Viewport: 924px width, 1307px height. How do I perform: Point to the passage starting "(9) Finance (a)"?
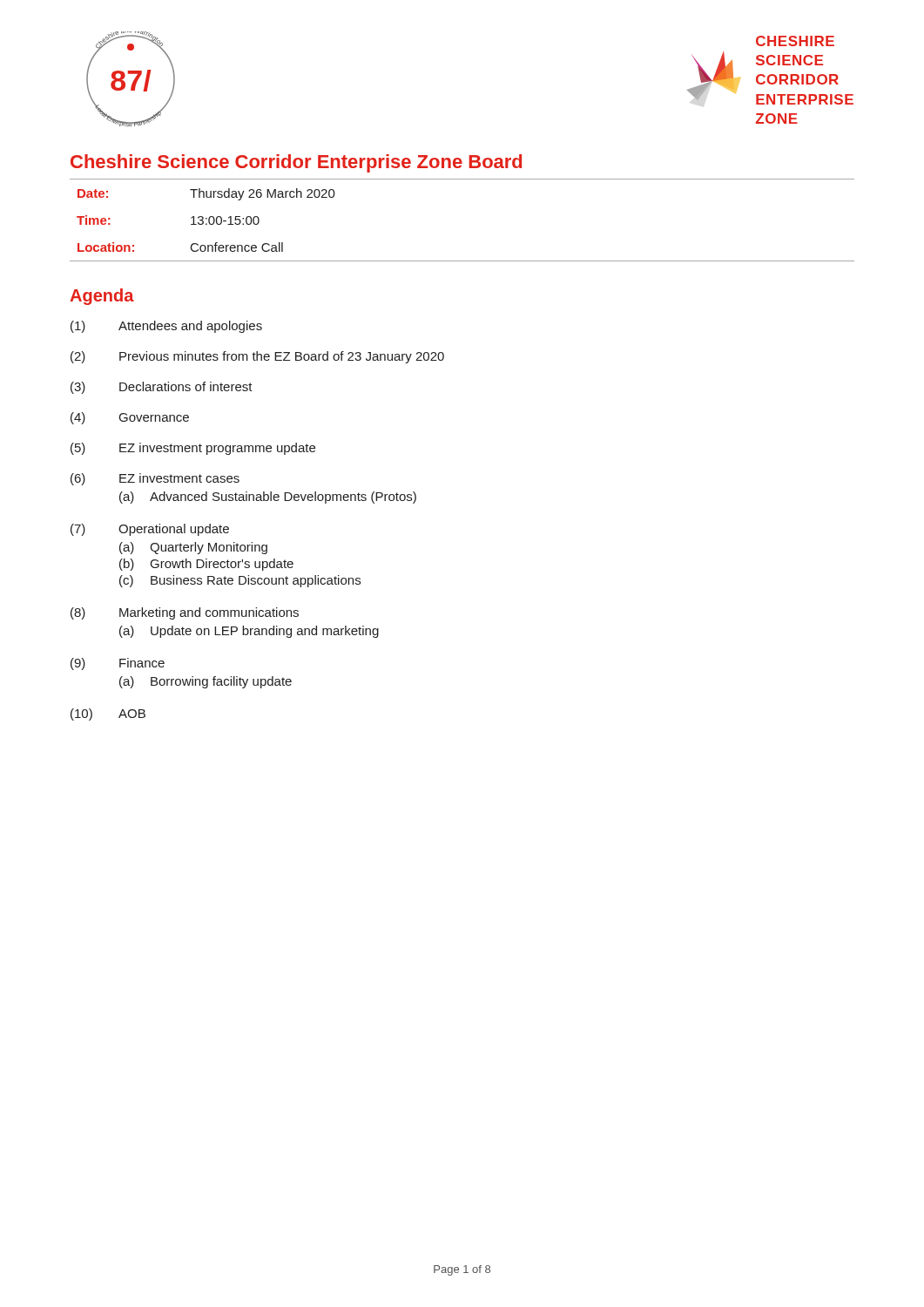[x=118, y=664]
